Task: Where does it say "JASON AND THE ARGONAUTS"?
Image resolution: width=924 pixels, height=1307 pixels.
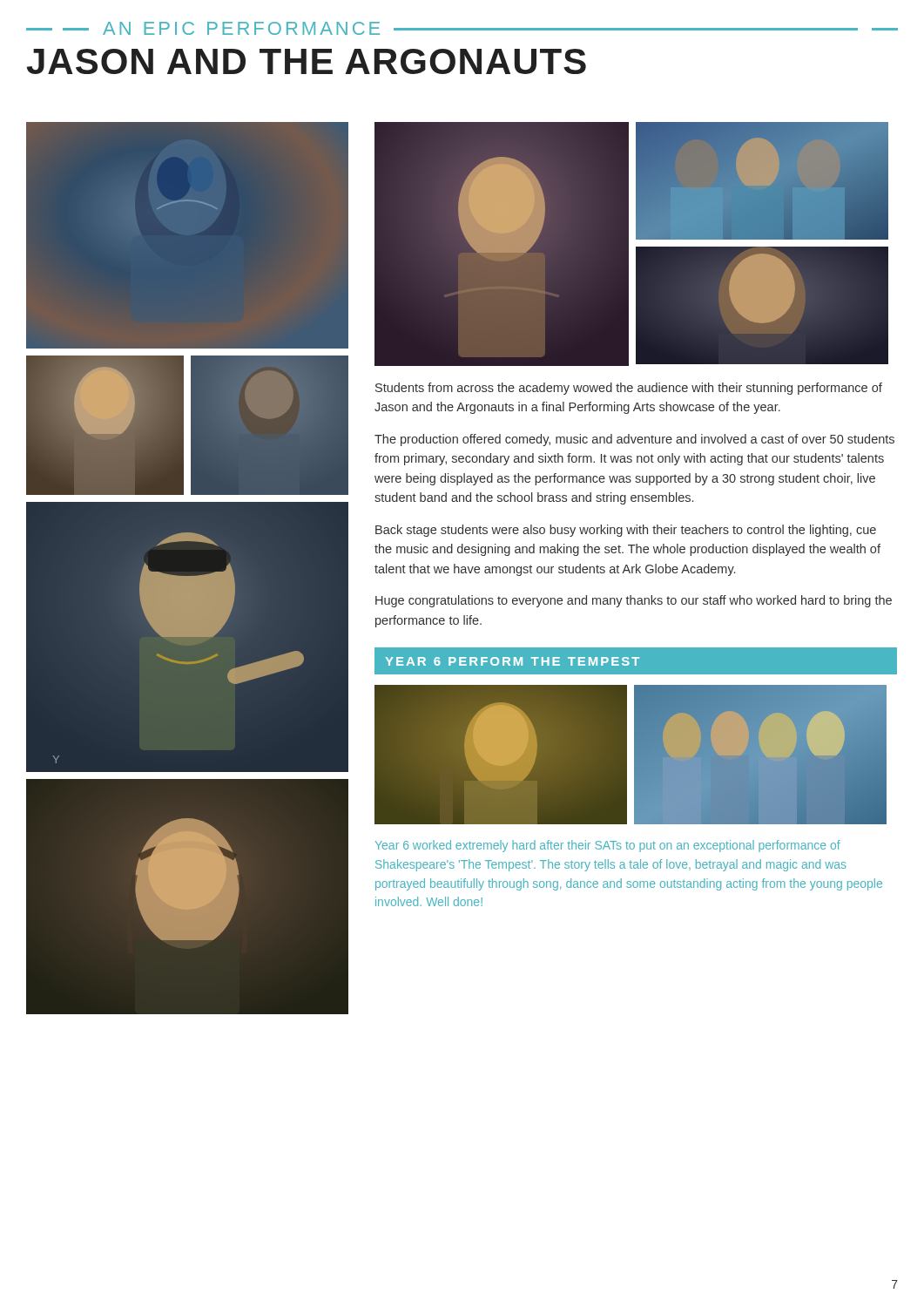Action: [462, 62]
